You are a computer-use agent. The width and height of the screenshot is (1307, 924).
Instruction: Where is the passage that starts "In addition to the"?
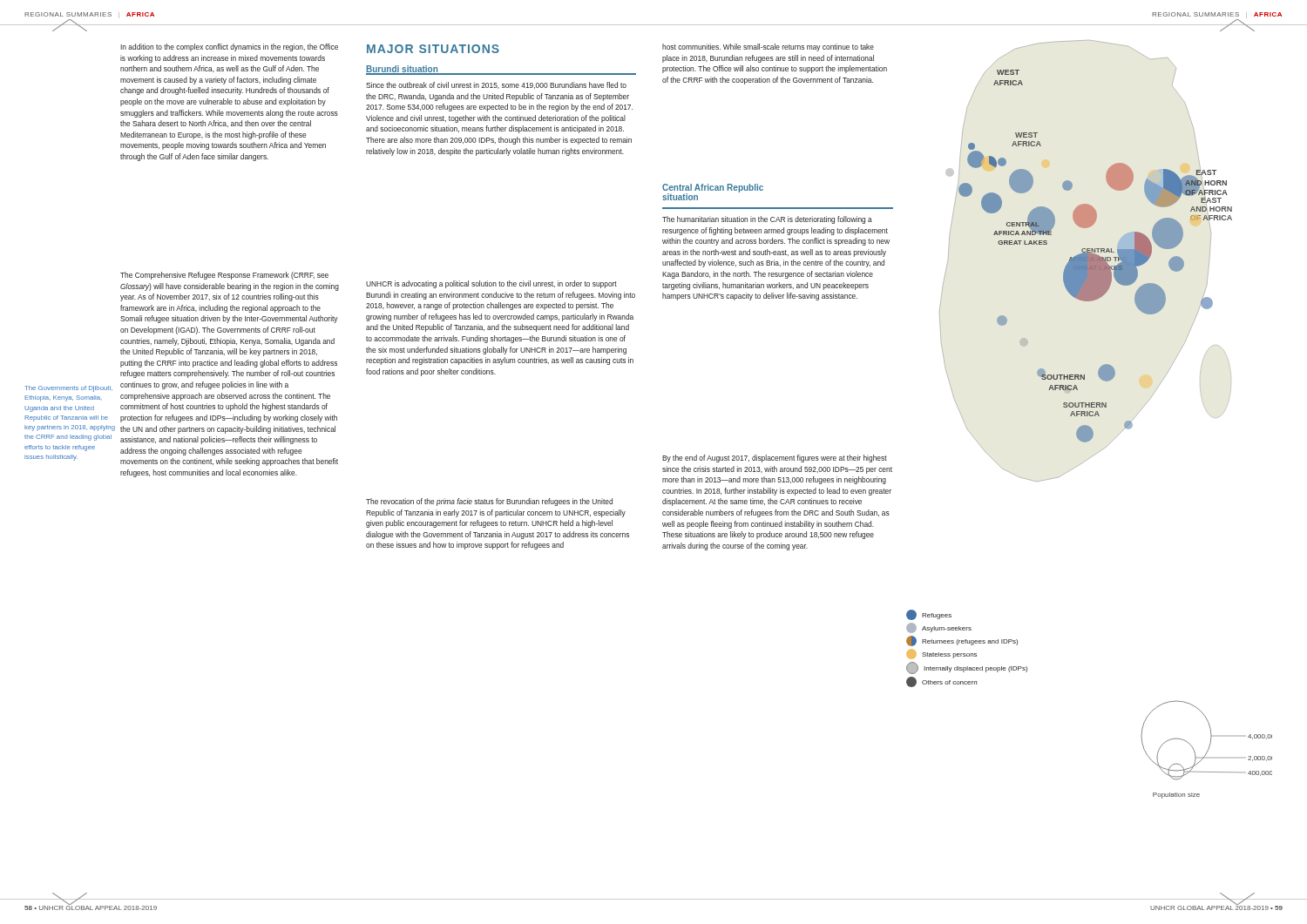(x=229, y=102)
